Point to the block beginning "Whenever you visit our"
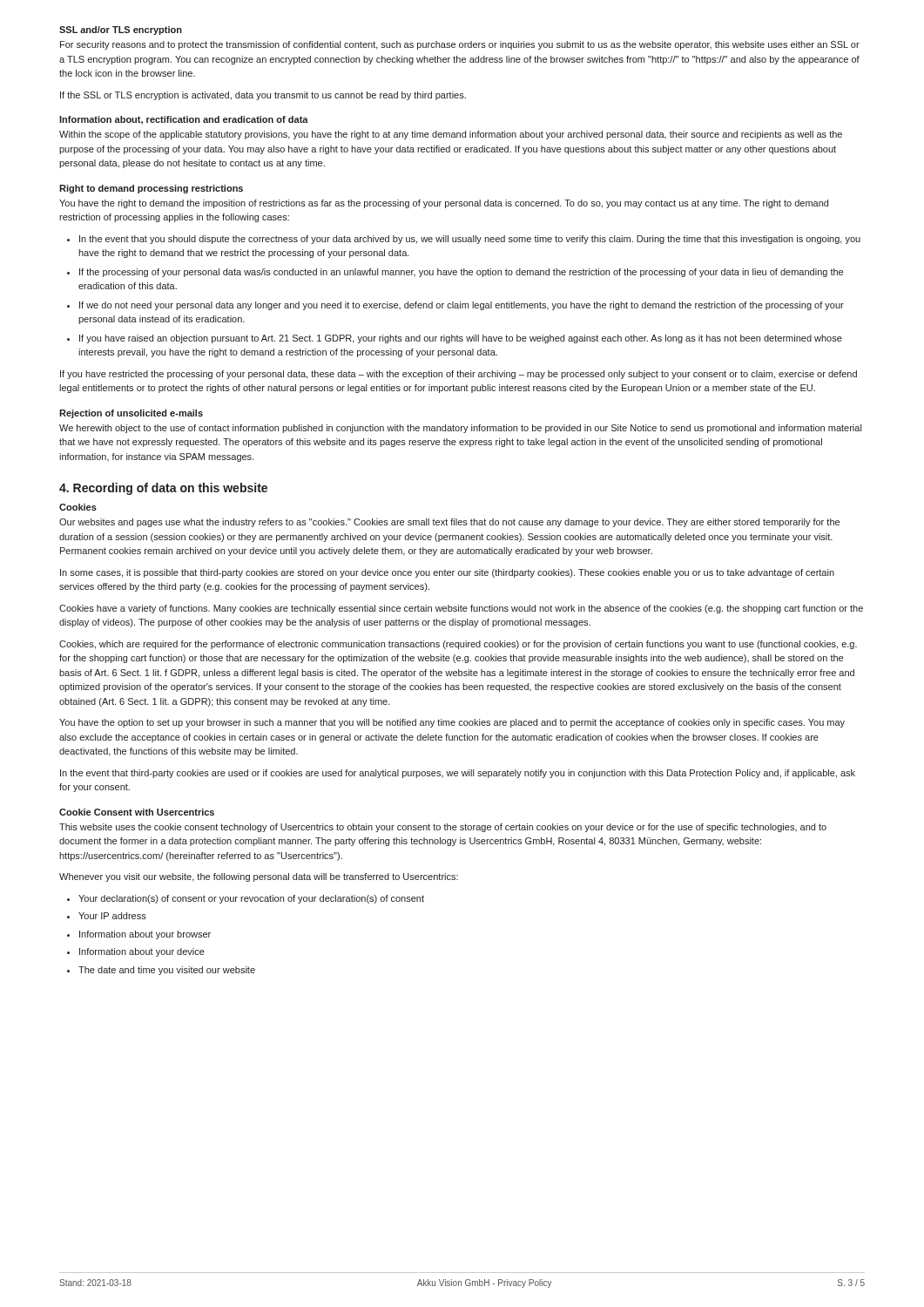 pyautogui.click(x=462, y=877)
